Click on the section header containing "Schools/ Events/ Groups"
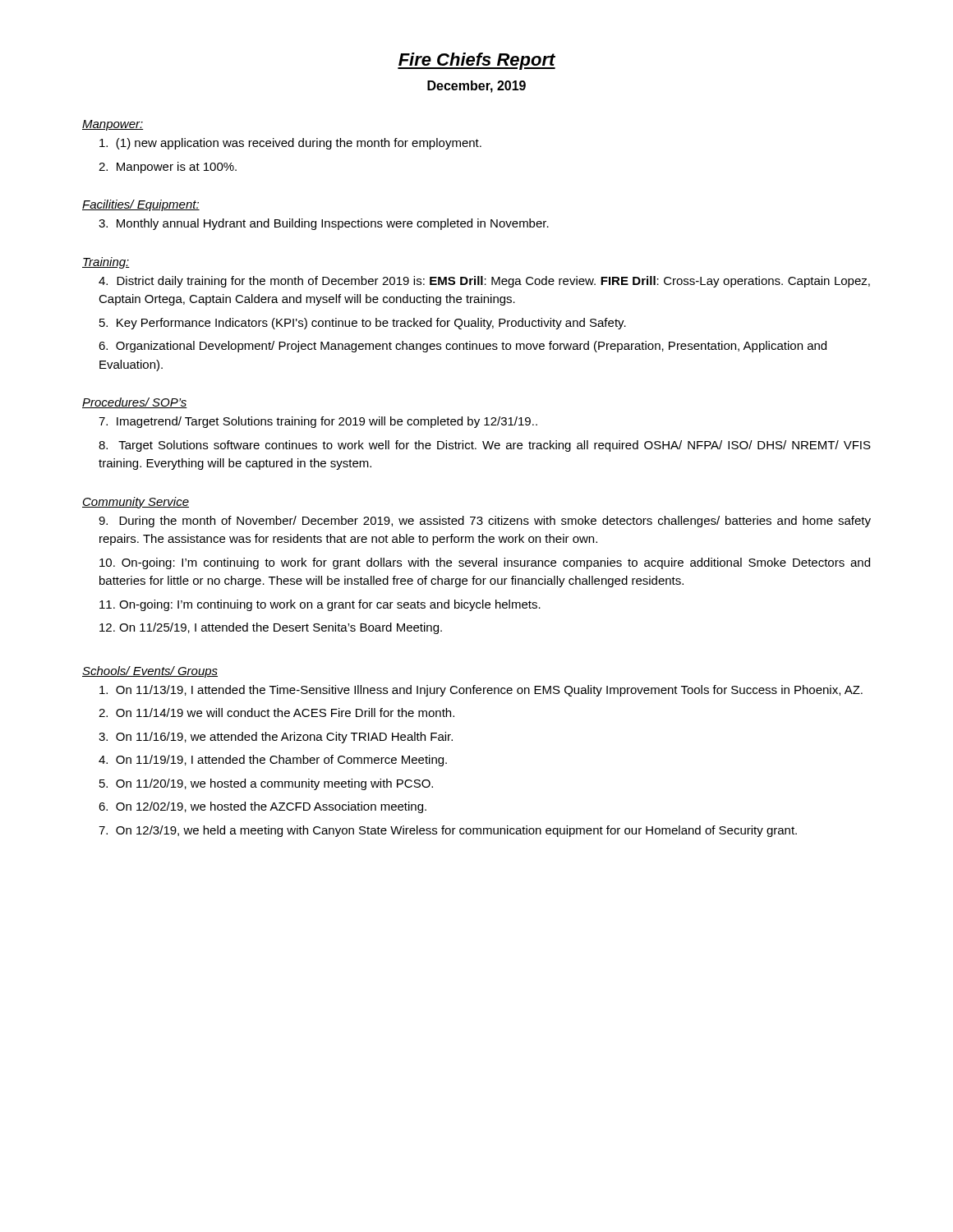 click(150, 670)
